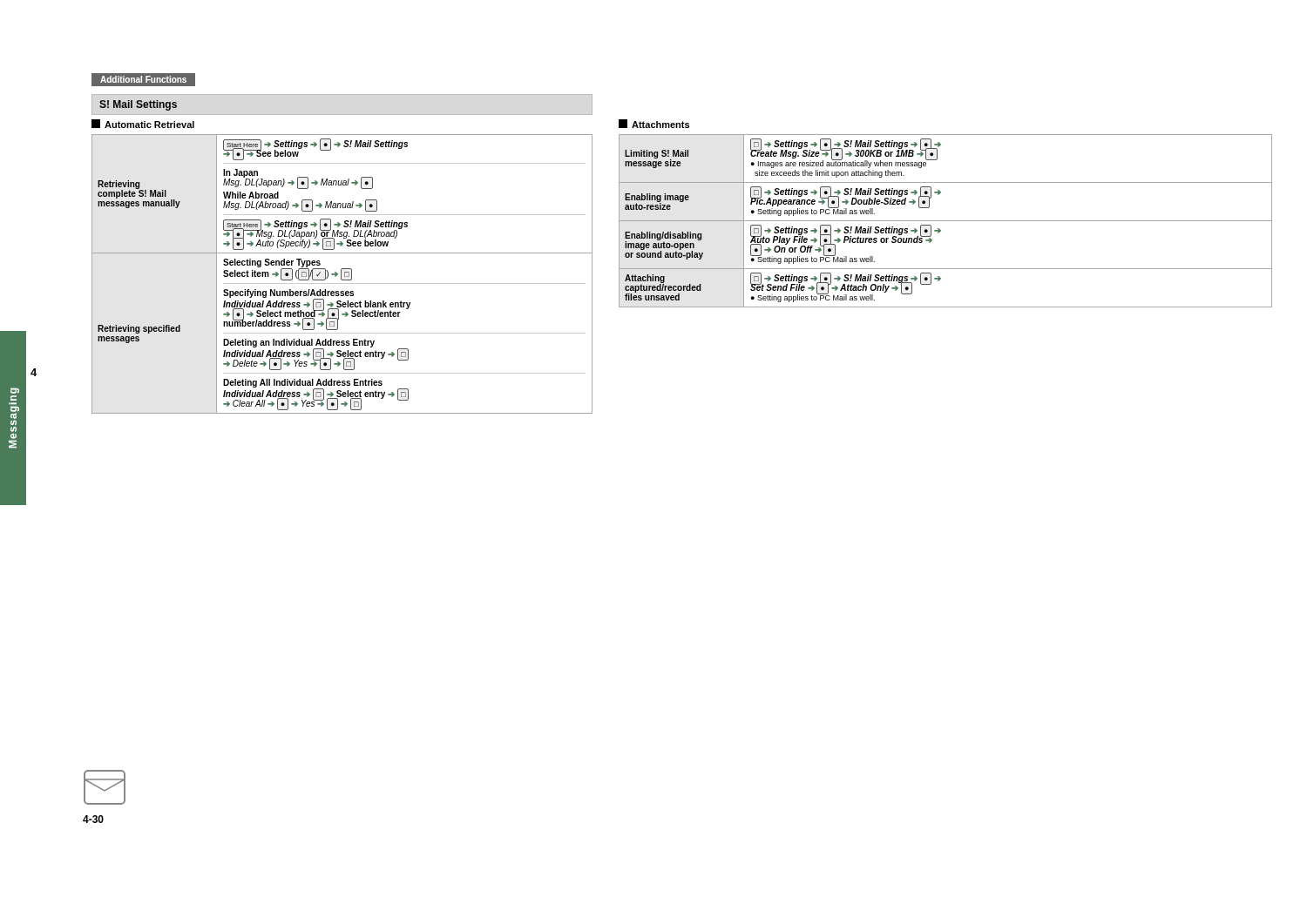Locate the section header containing "S! Mail Settings"
1307x924 pixels.
[x=138, y=105]
